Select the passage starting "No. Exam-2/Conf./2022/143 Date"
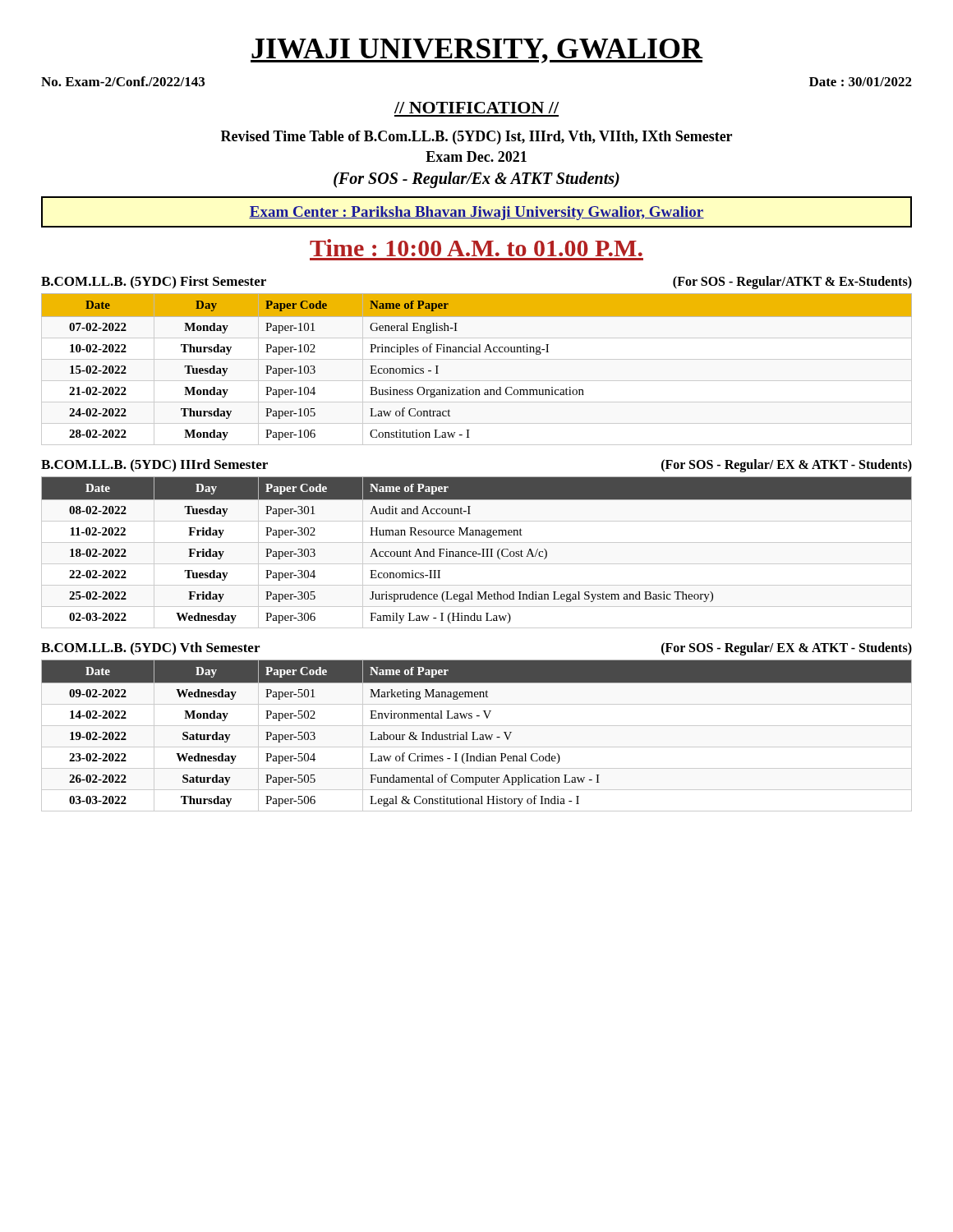Screen dimensions: 1232x953 (x=129, y=81)
